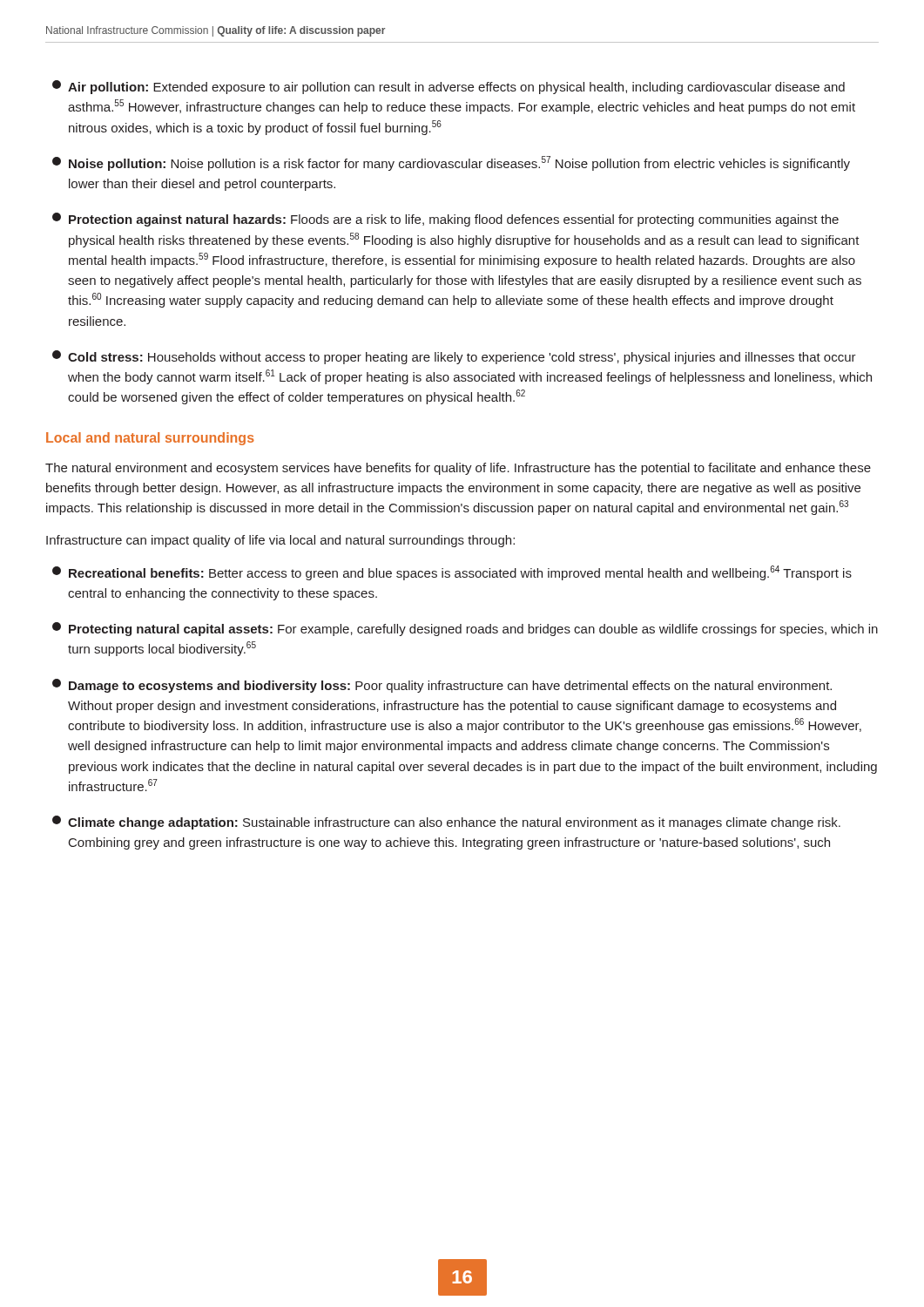This screenshot has width=924, height=1307.
Task: Click on the region starting "Protecting natural capital assets: For"
Action: click(x=462, y=639)
